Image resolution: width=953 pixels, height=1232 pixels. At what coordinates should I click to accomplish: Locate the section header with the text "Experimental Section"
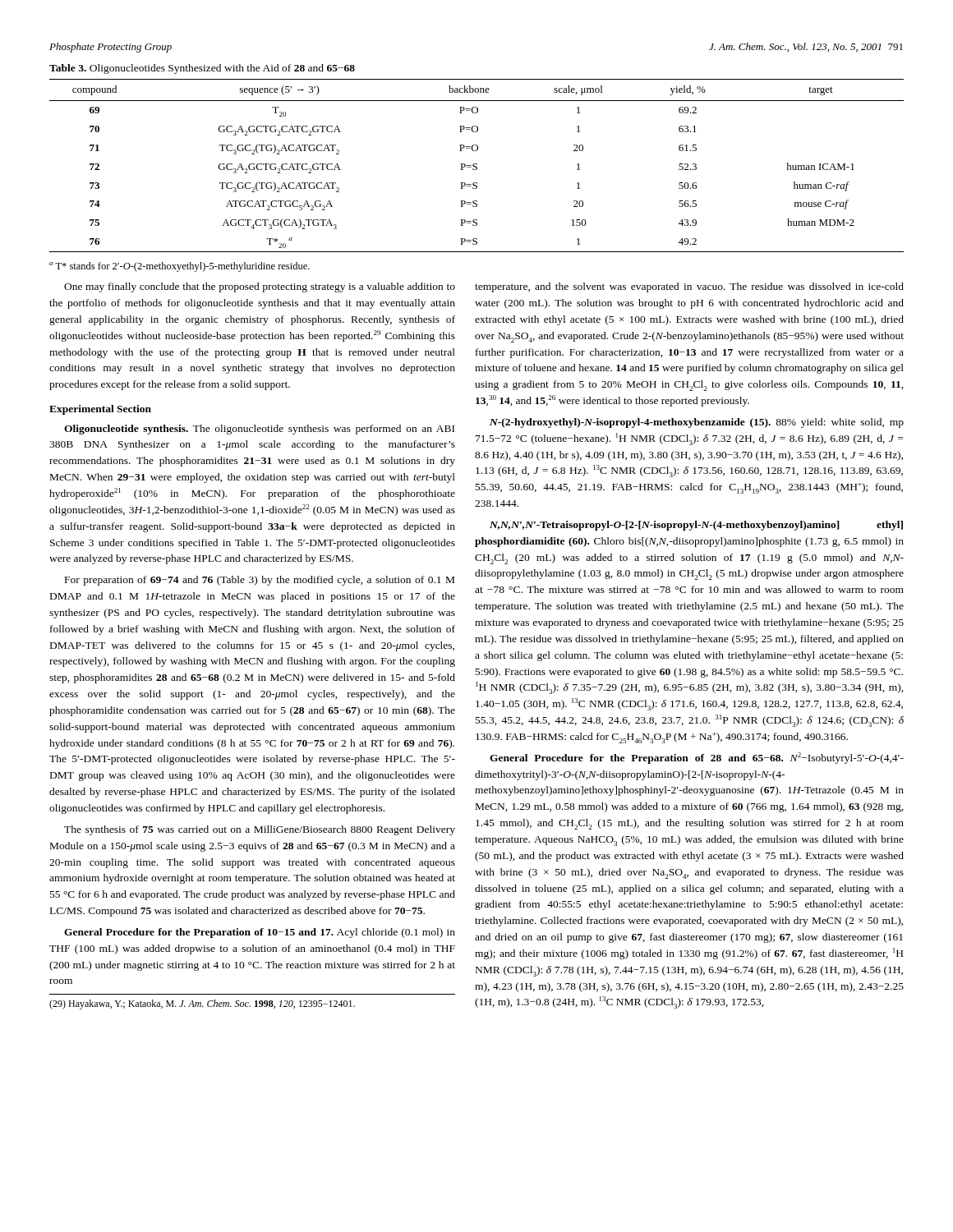(x=100, y=409)
